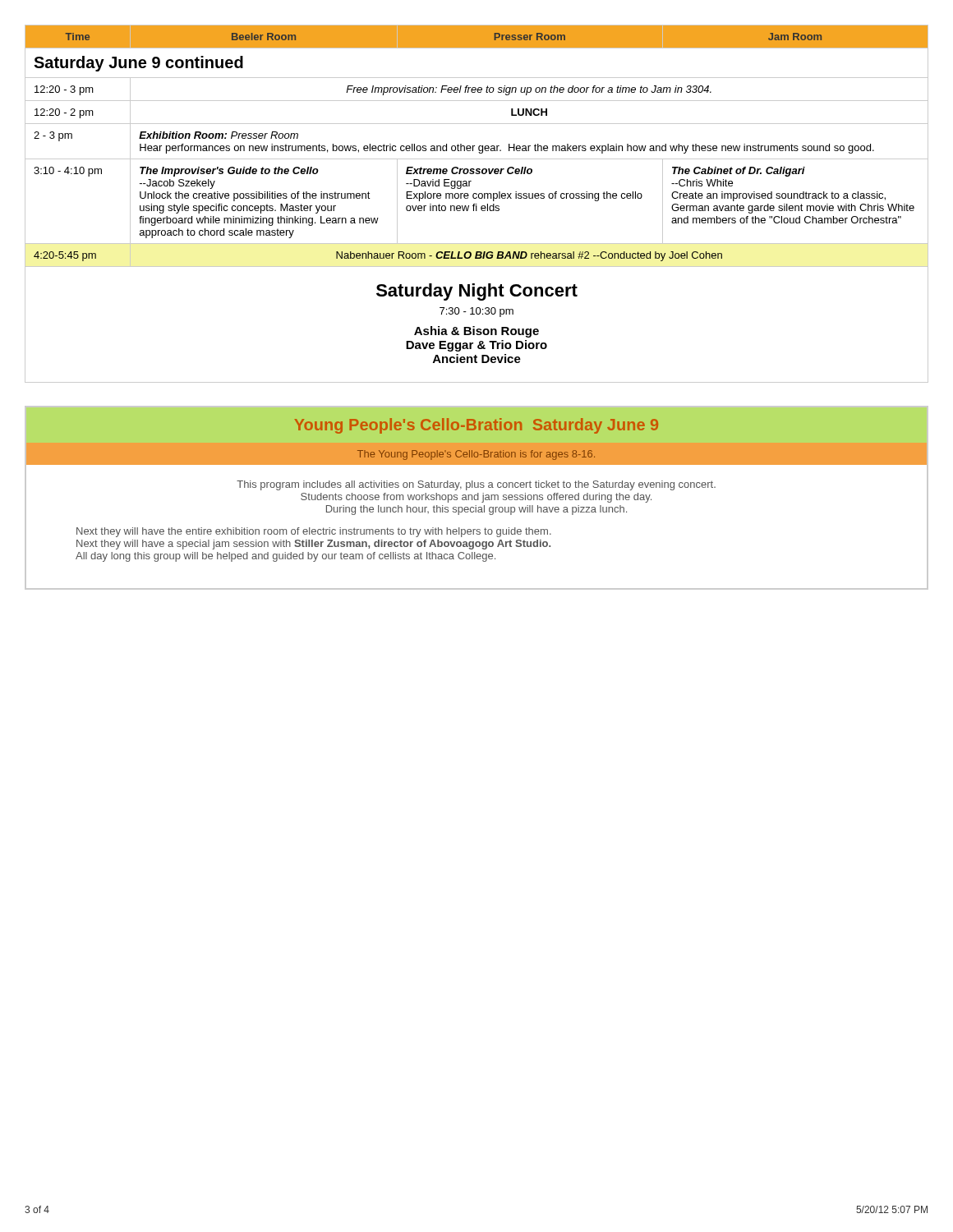Navigate to the passage starting "The Young People's Cello-Bration"
The height and width of the screenshot is (1232, 953).
[476, 454]
